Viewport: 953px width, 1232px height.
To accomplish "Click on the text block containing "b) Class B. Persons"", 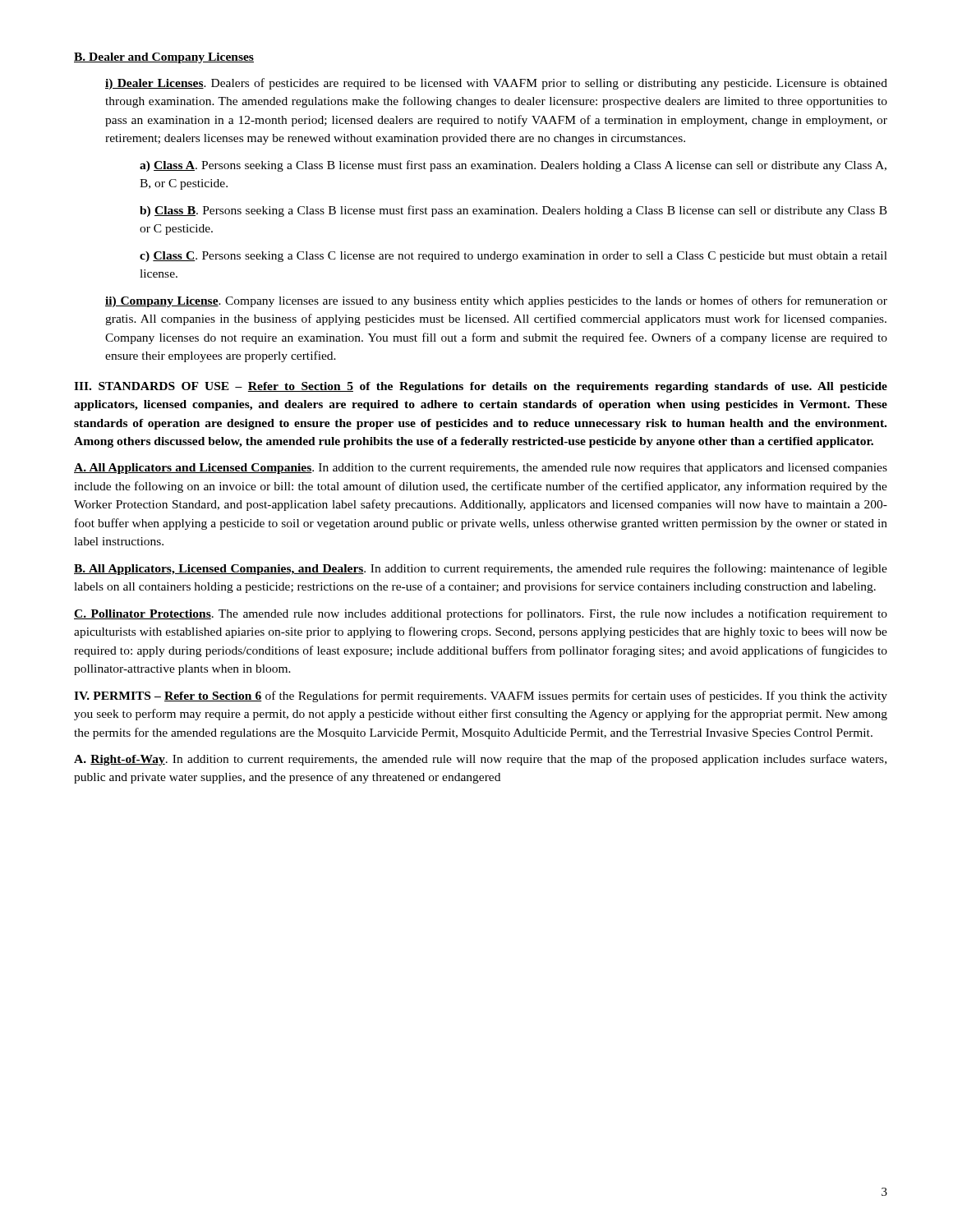I will (x=513, y=219).
